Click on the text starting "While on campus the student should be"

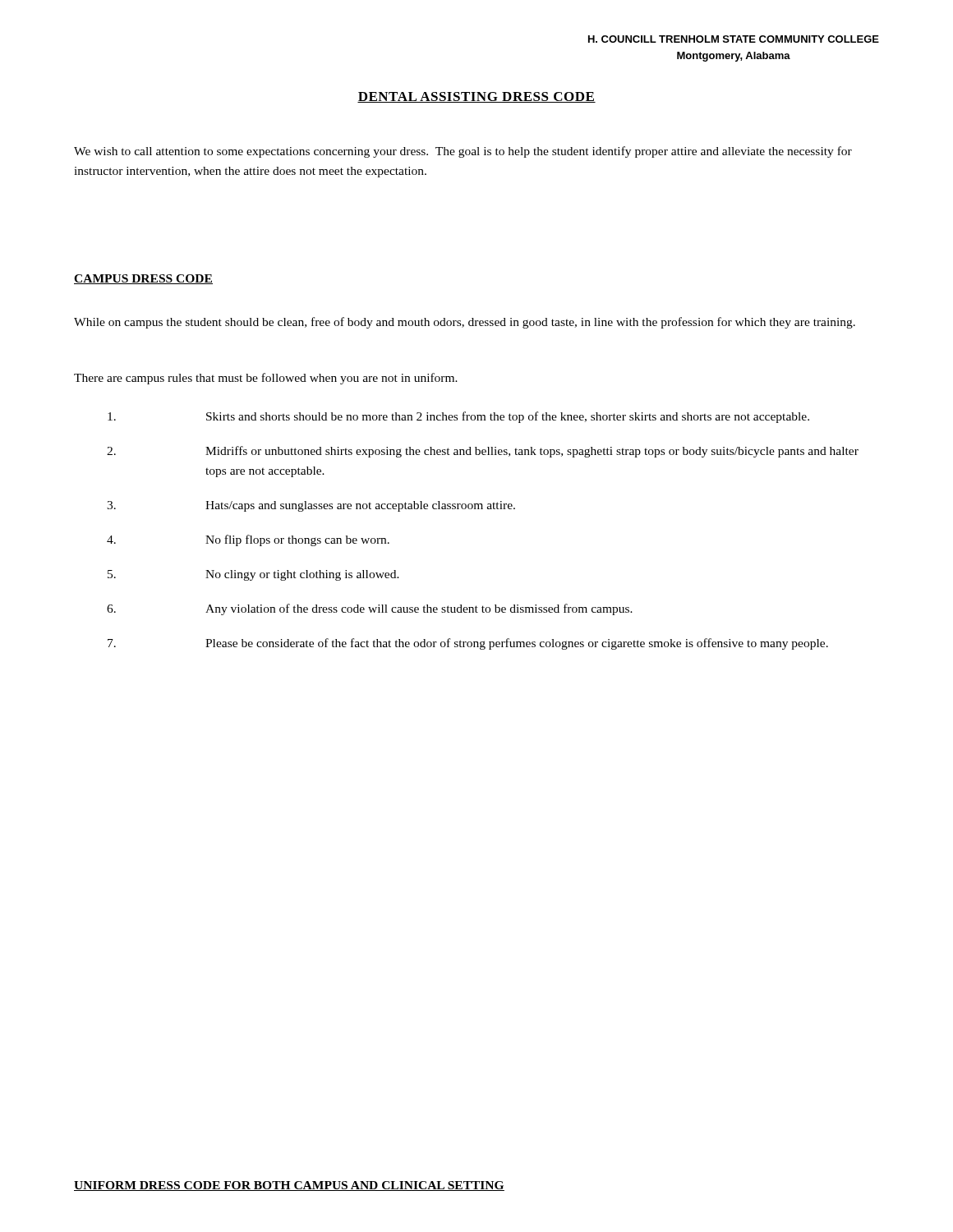pyautogui.click(x=465, y=322)
